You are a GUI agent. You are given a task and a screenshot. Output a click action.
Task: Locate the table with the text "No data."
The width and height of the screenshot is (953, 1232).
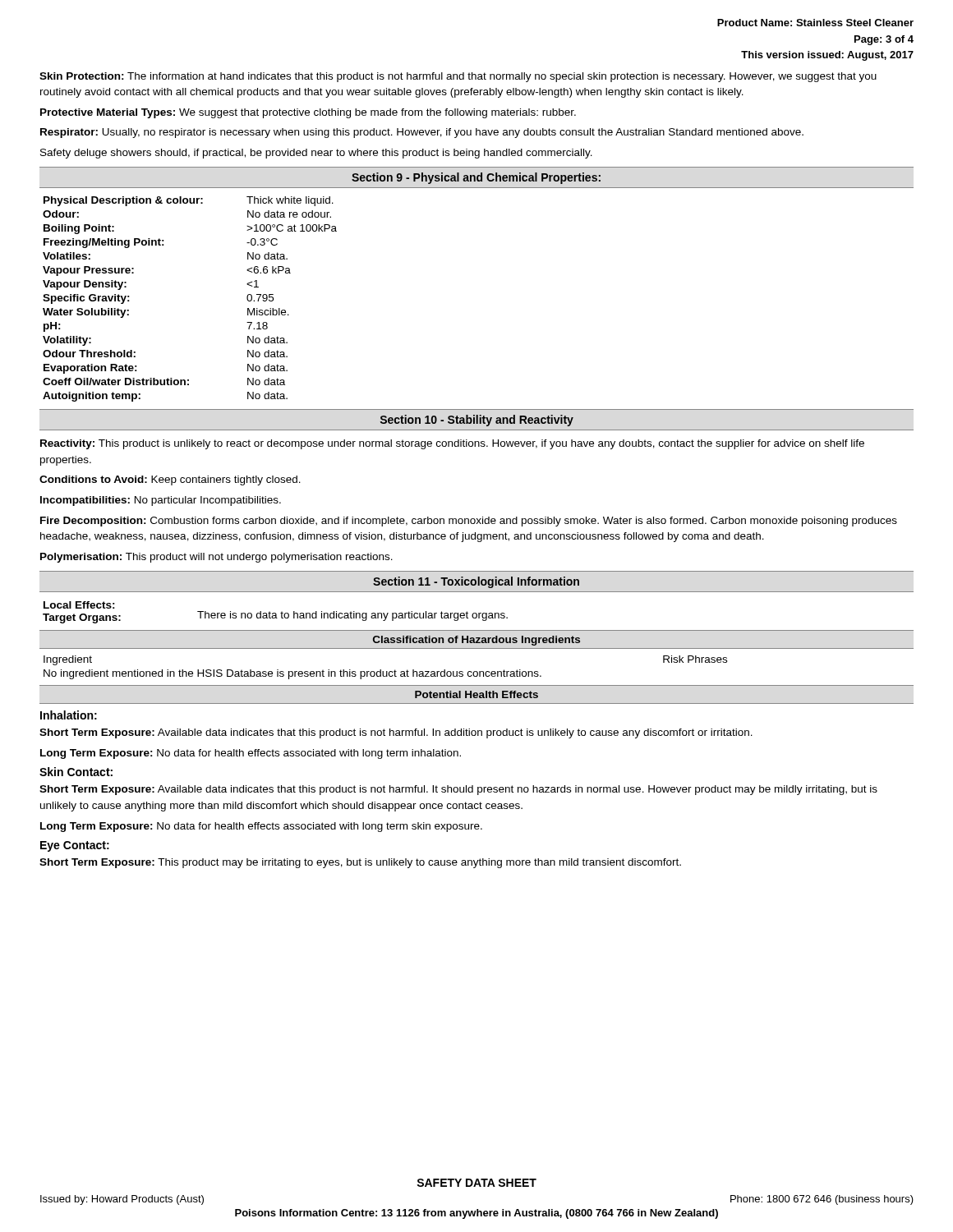[476, 298]
